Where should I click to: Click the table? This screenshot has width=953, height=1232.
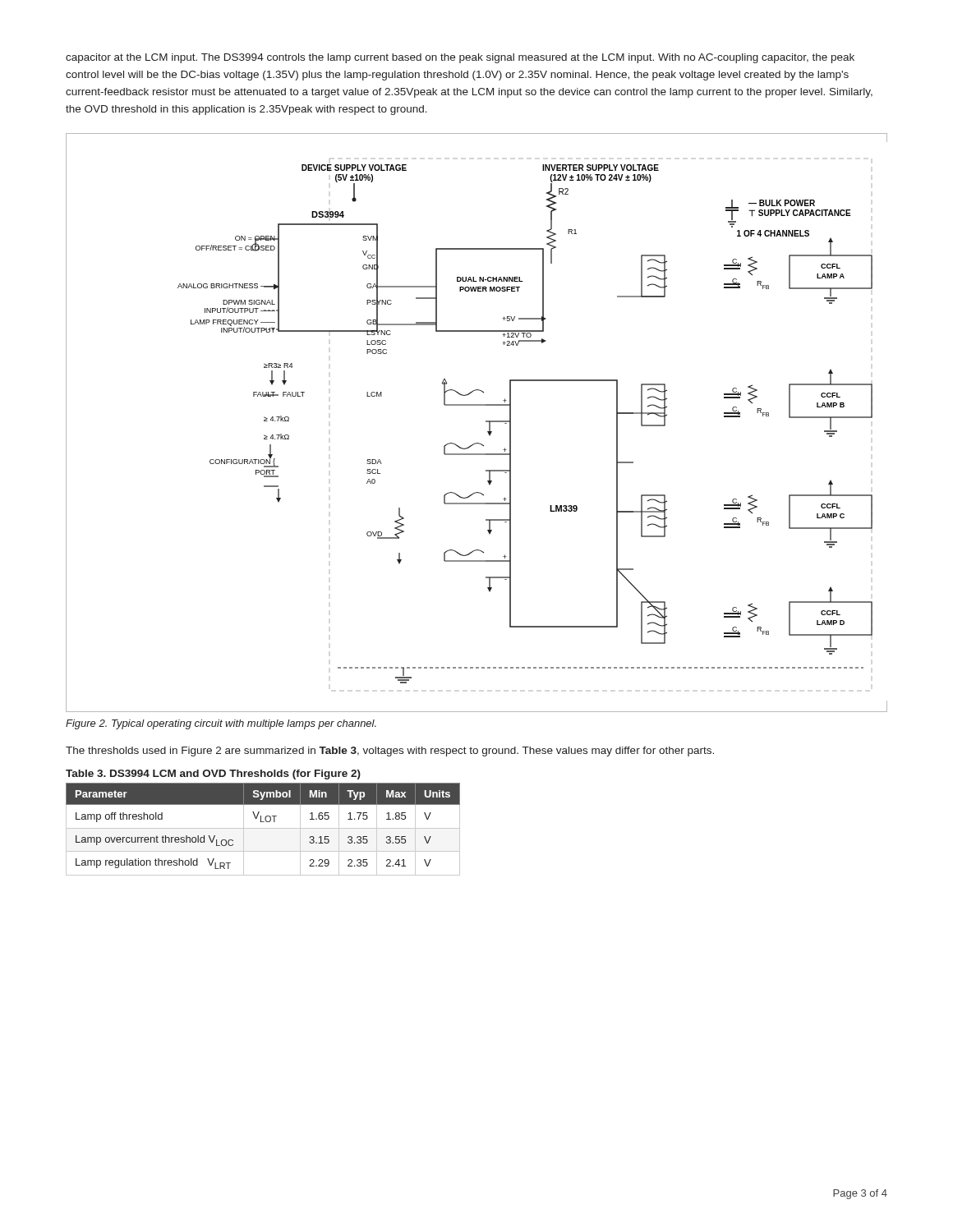[476, 821]
